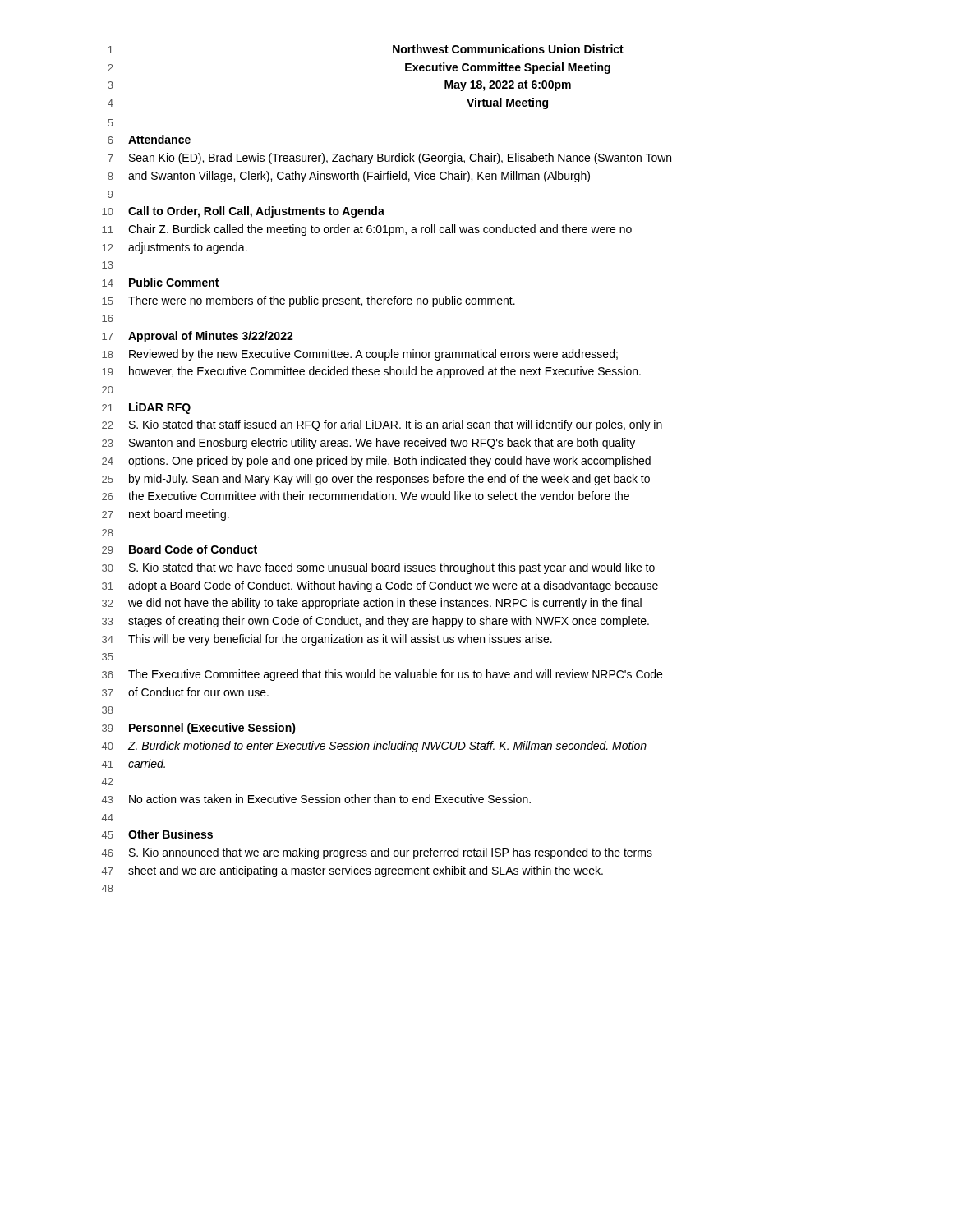Find the text block containing "7 Sean Kio"

tap(485, 167)
